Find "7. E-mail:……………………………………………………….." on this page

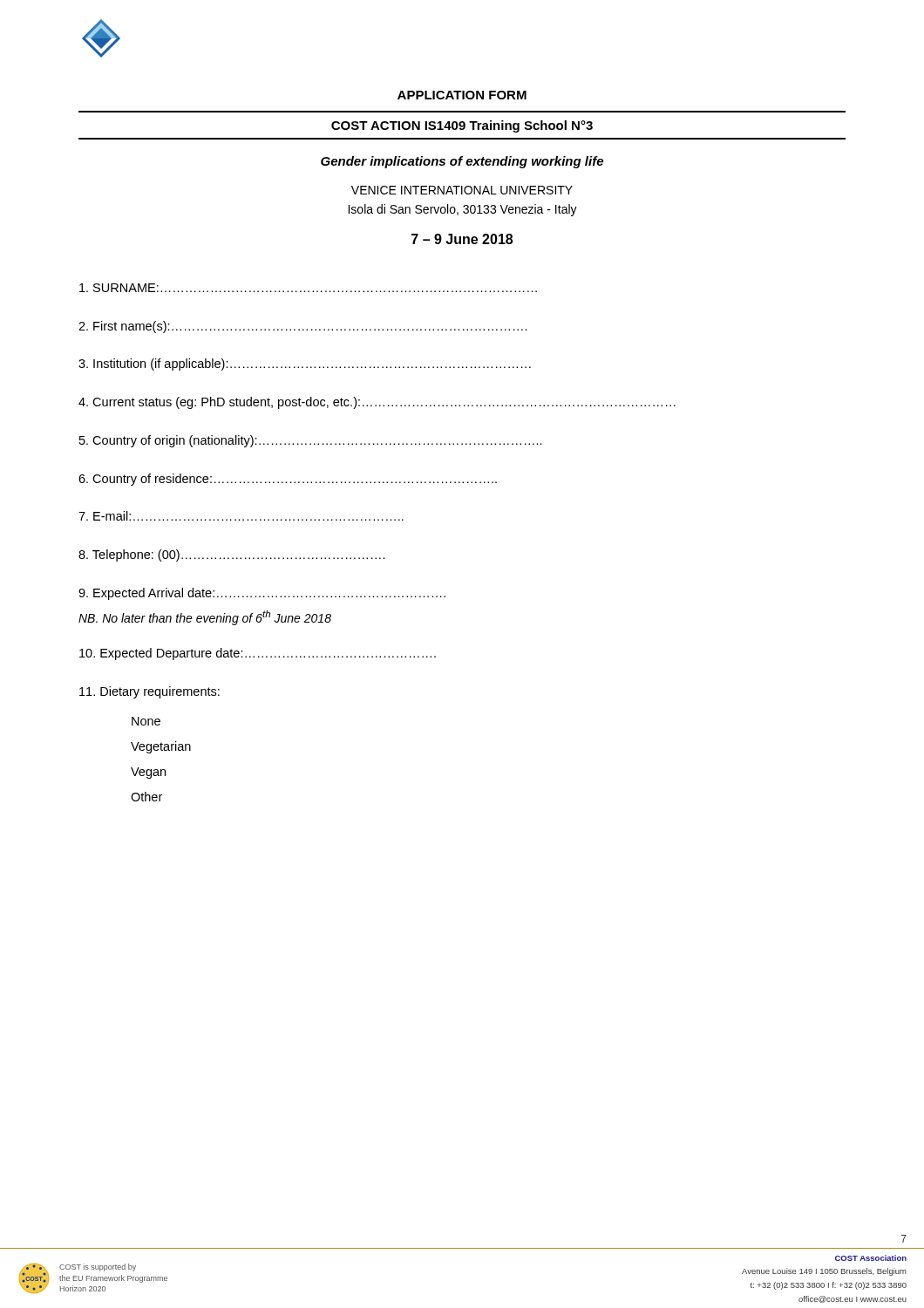(241, 516)
